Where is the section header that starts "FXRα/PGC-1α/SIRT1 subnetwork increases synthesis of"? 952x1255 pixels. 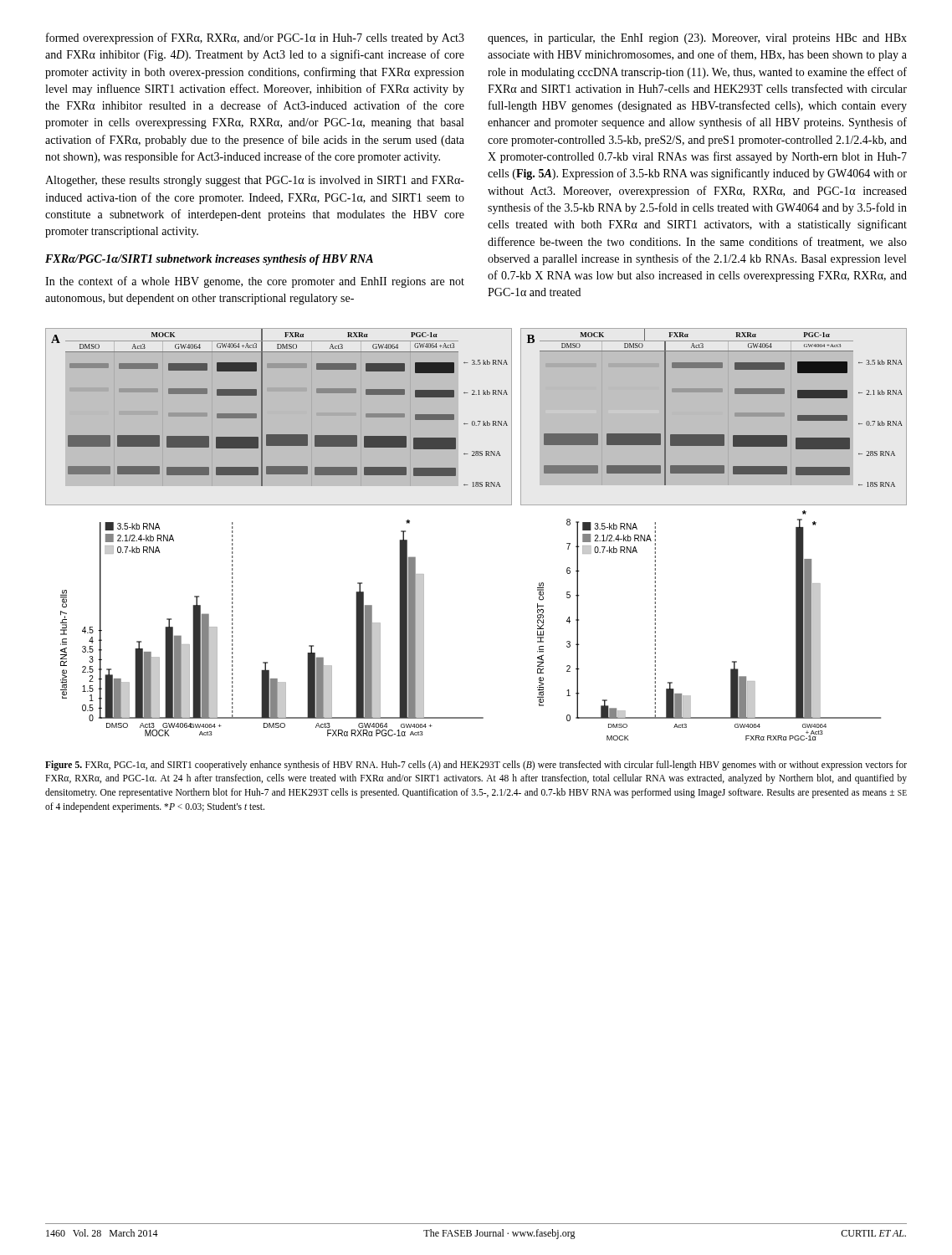(x=209, y=259)
